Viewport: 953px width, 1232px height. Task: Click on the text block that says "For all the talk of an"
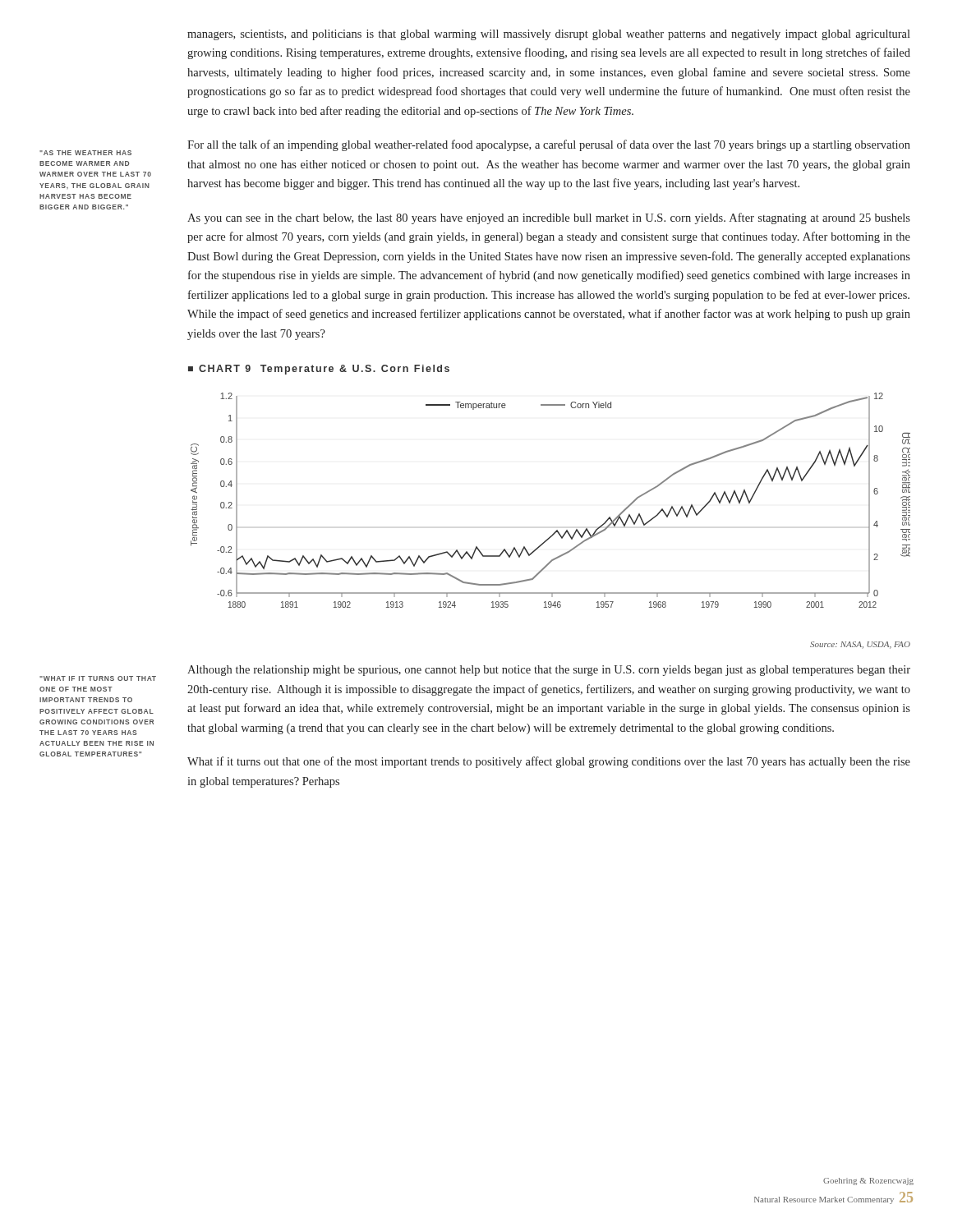click(549, 164)
